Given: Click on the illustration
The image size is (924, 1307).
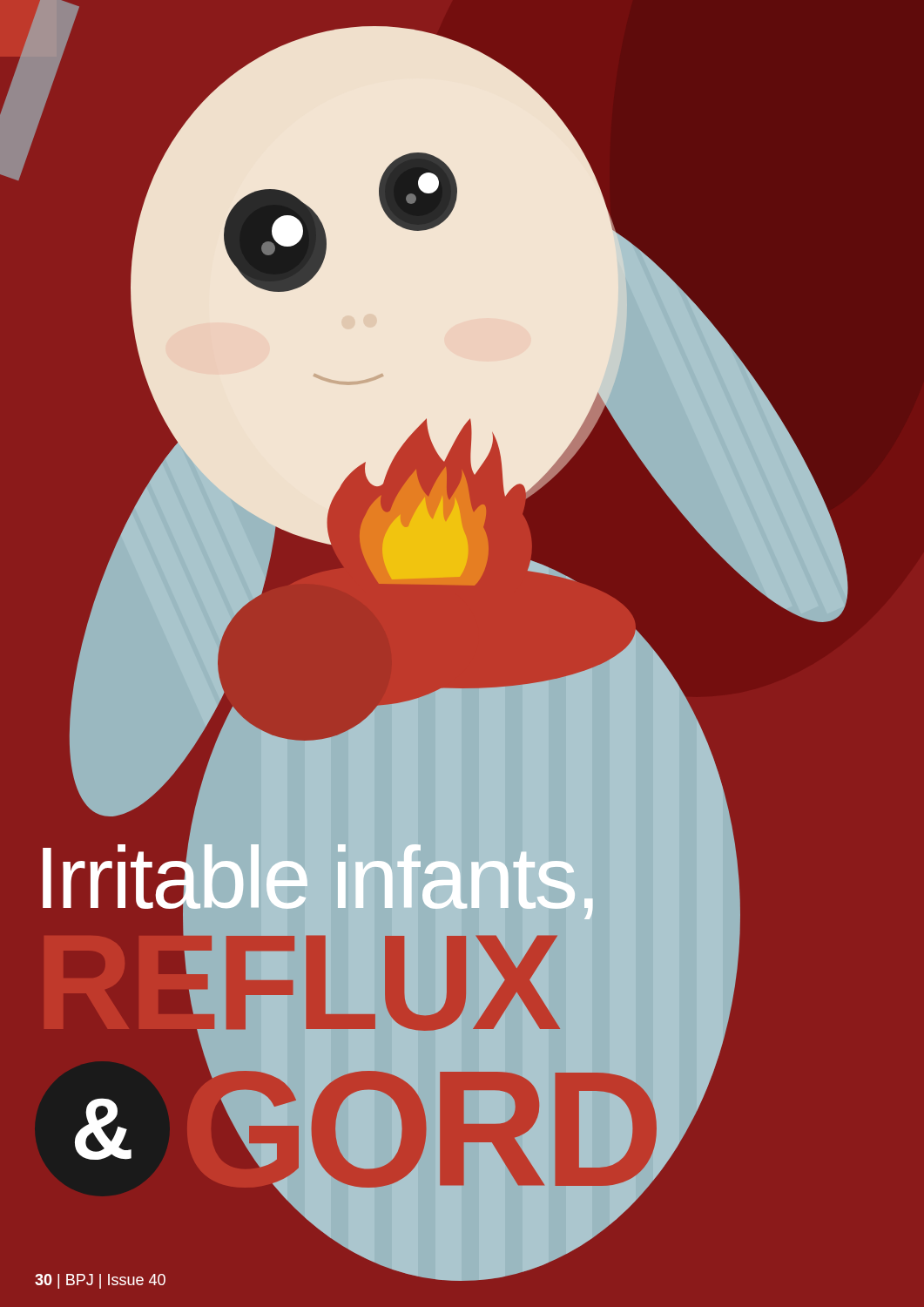Looking at the screenshot, I should (462, 654).
